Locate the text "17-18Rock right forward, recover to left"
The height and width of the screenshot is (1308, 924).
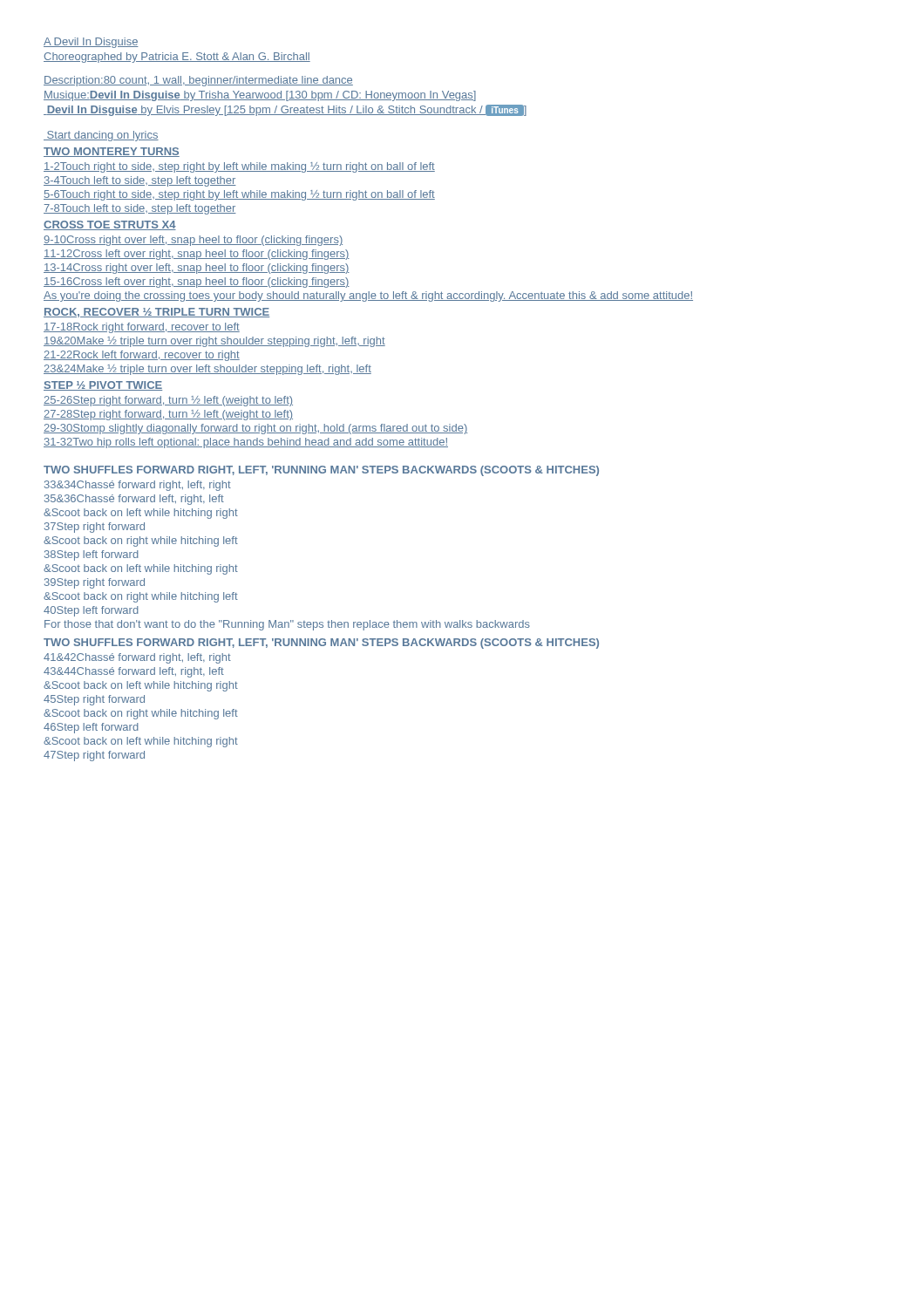(x=142, y=327)
